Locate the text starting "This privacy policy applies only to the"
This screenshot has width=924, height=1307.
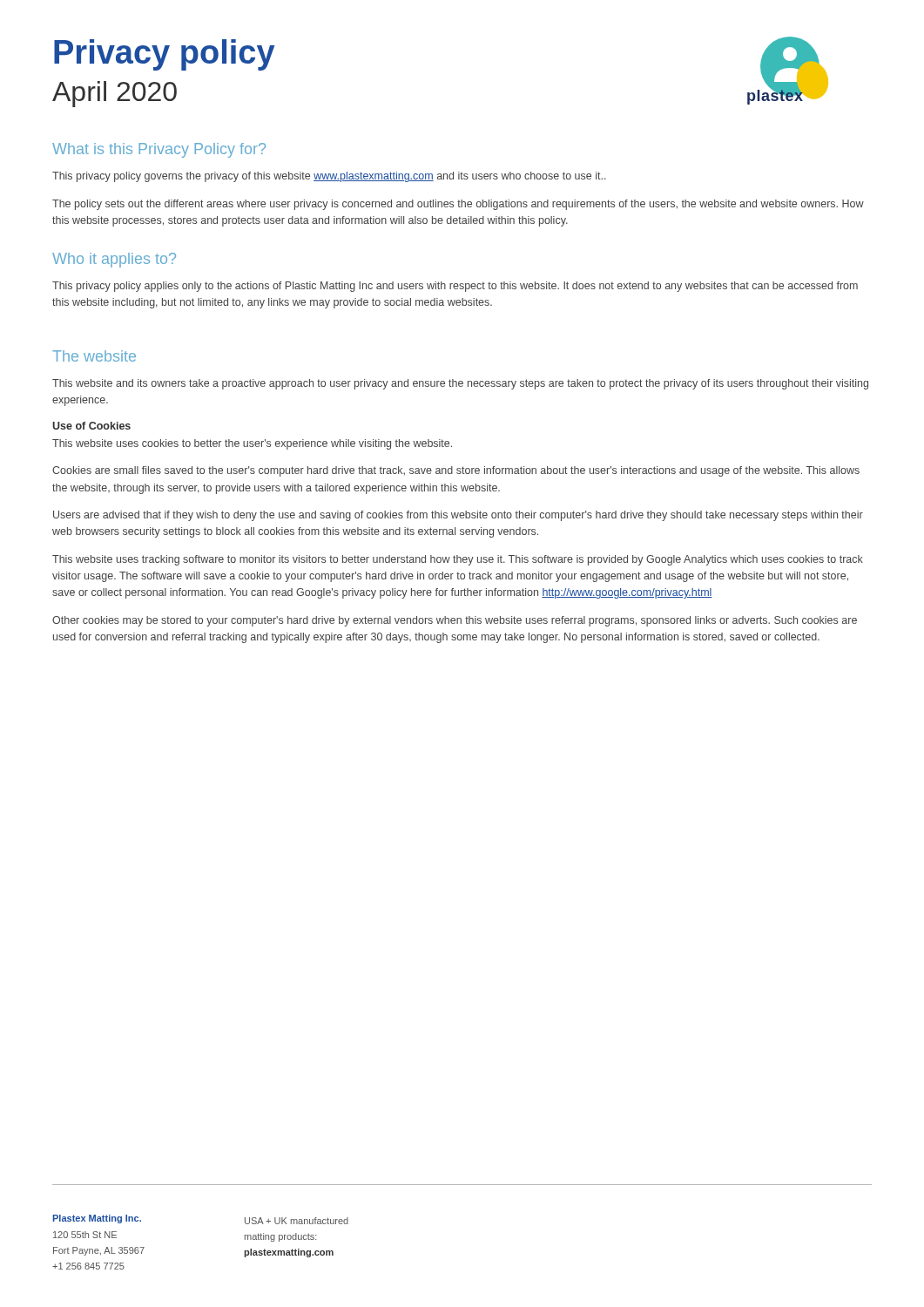(455, 294)
